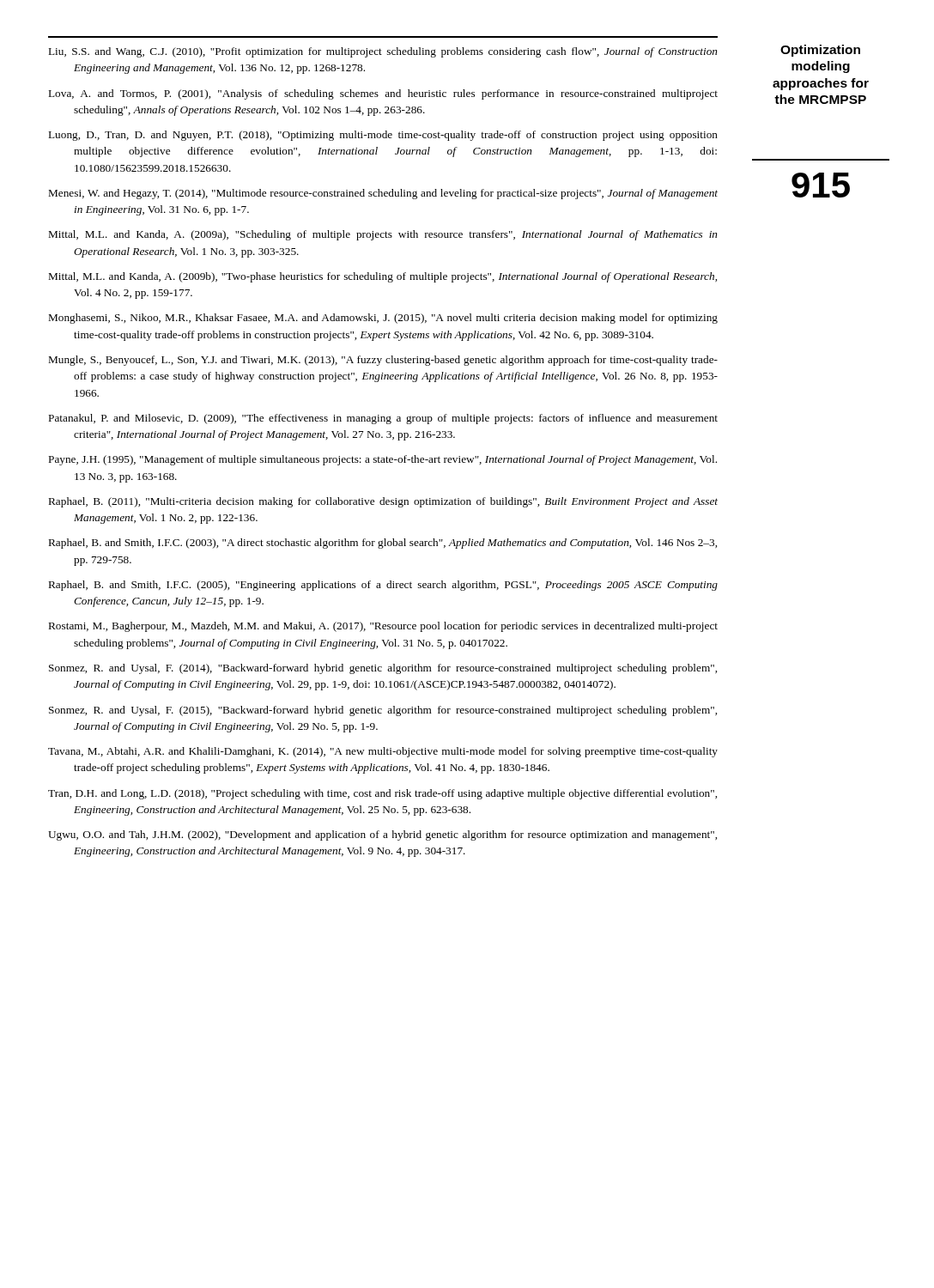The image size is (934, 1288).
Task: Locate the block of text that opens with "Mittal, M.L. and Kanda, A. (2009b),"
Action: (x=383, y=284)
